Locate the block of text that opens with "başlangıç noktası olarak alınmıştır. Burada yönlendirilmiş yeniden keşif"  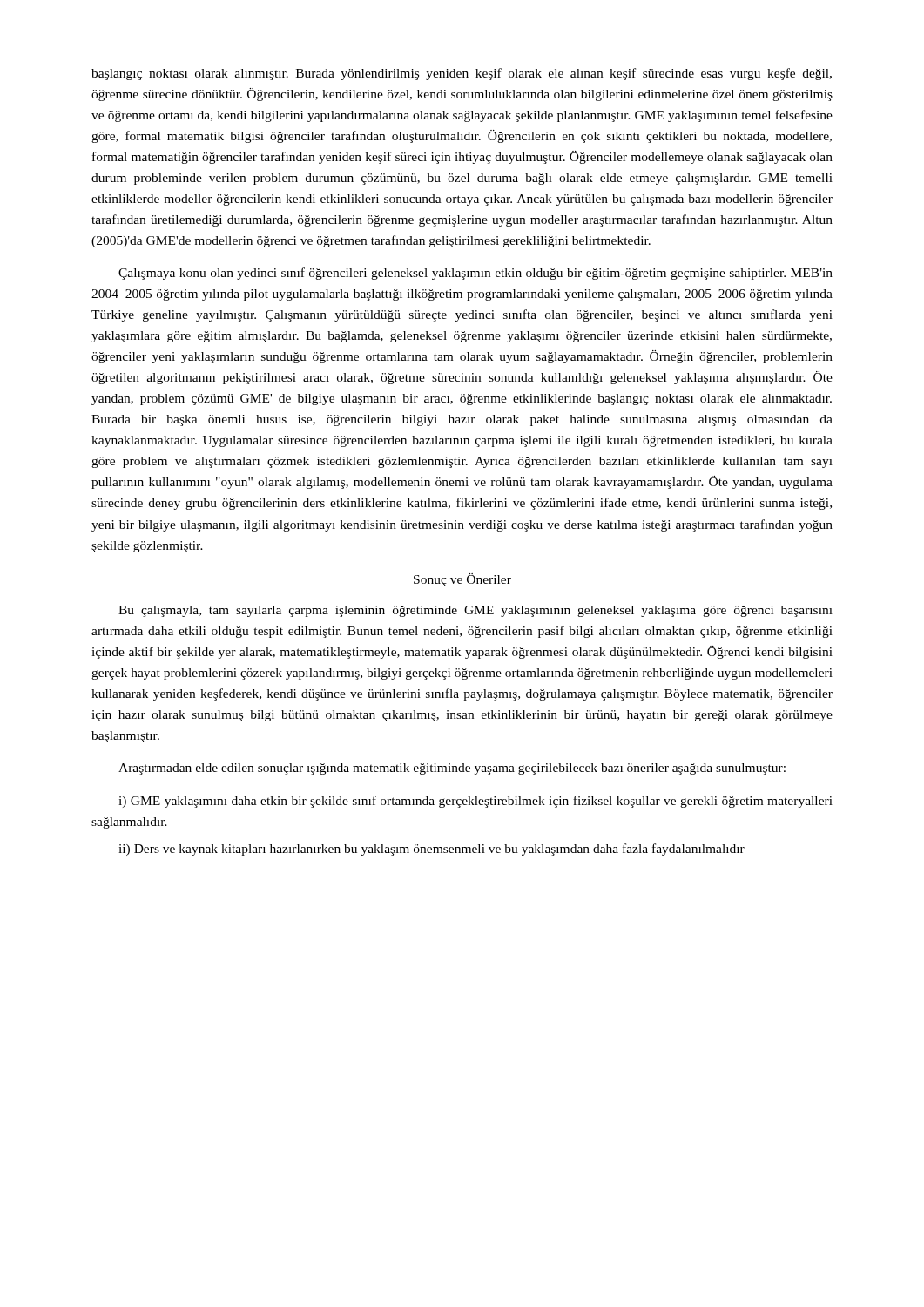pos(462,157)
